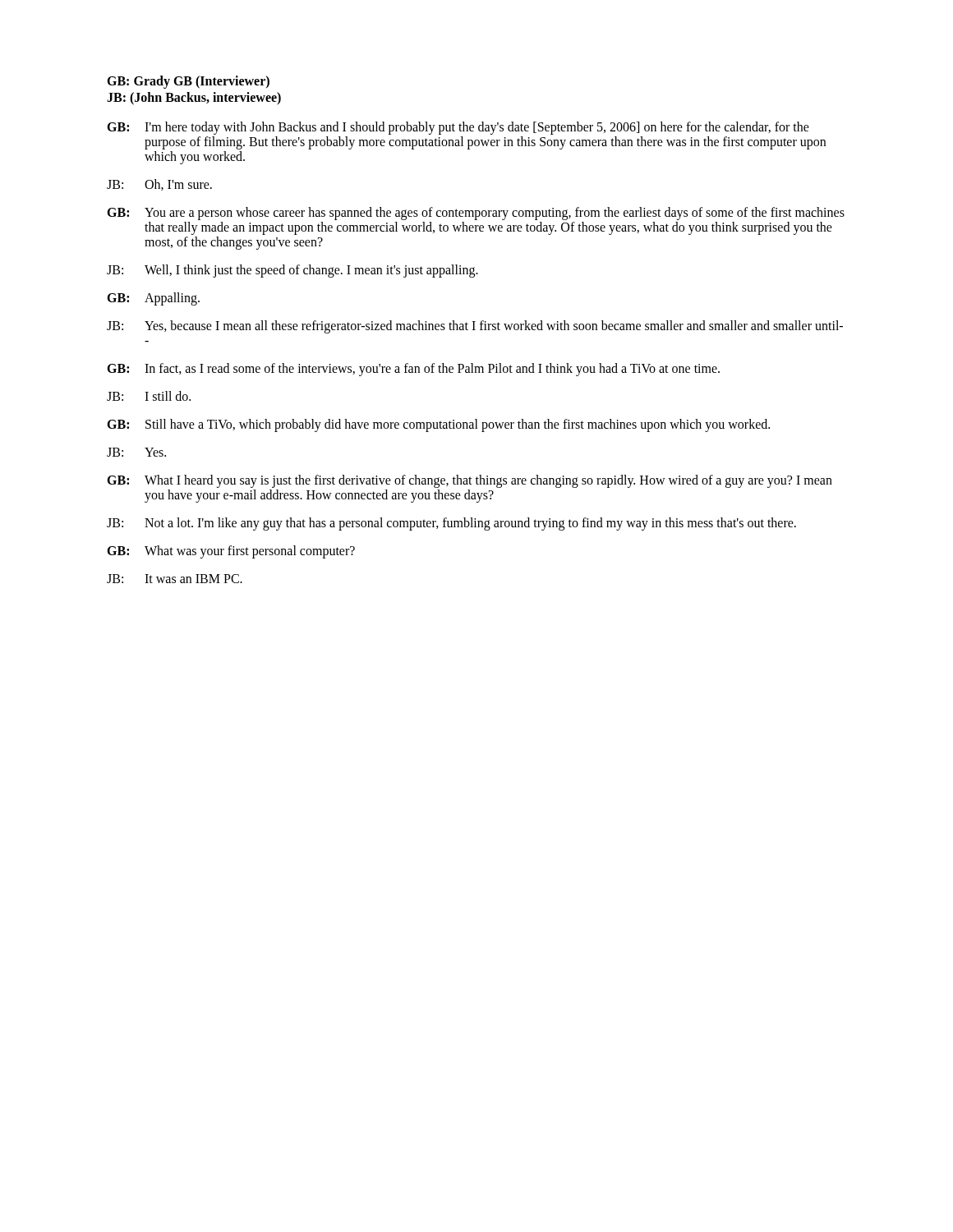Point to the passage starting "GB: You are a person"
Screen dimensions: 1232x953
[x=476, y=228]
